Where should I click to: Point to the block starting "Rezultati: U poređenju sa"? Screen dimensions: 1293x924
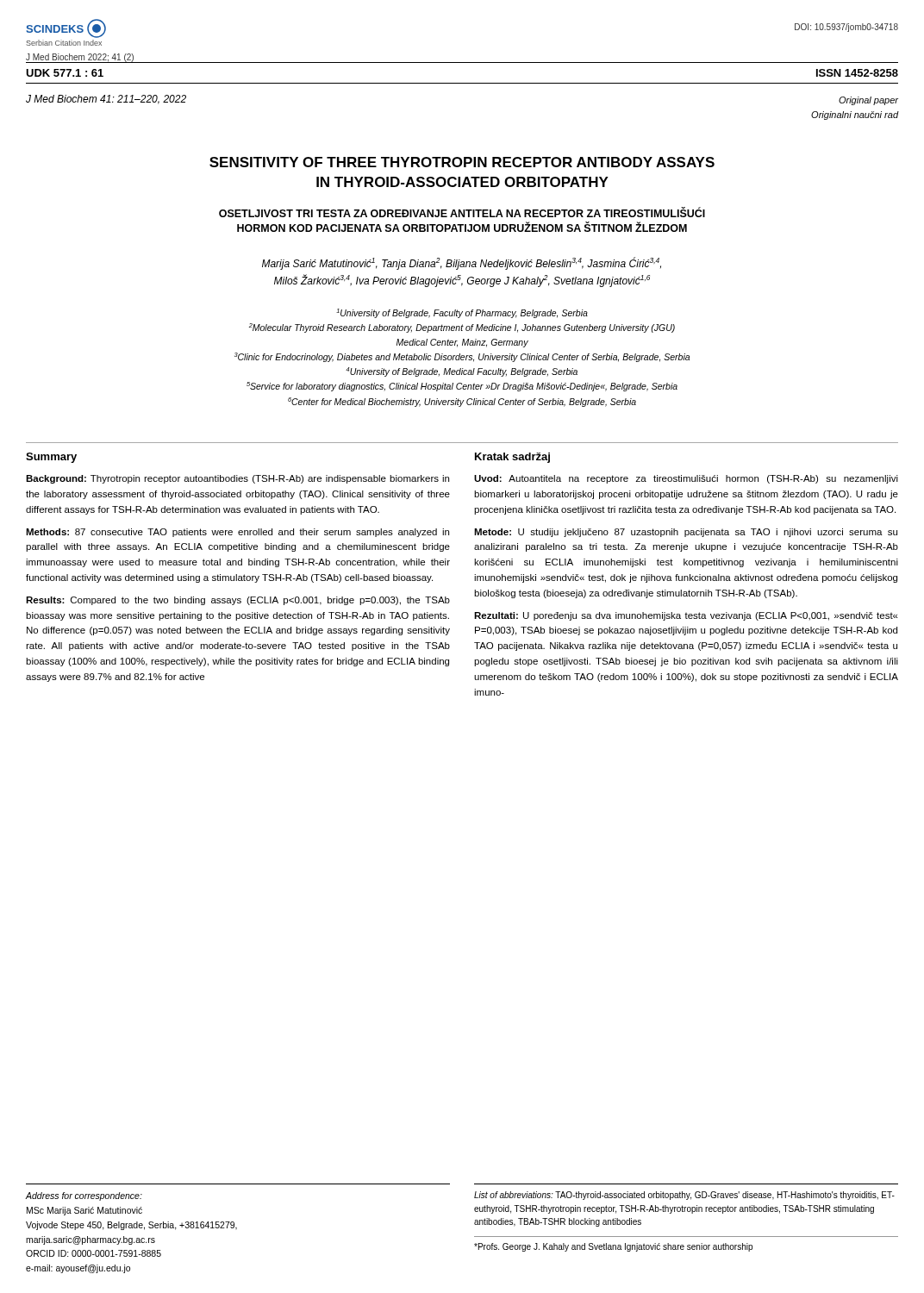point(686,654)
